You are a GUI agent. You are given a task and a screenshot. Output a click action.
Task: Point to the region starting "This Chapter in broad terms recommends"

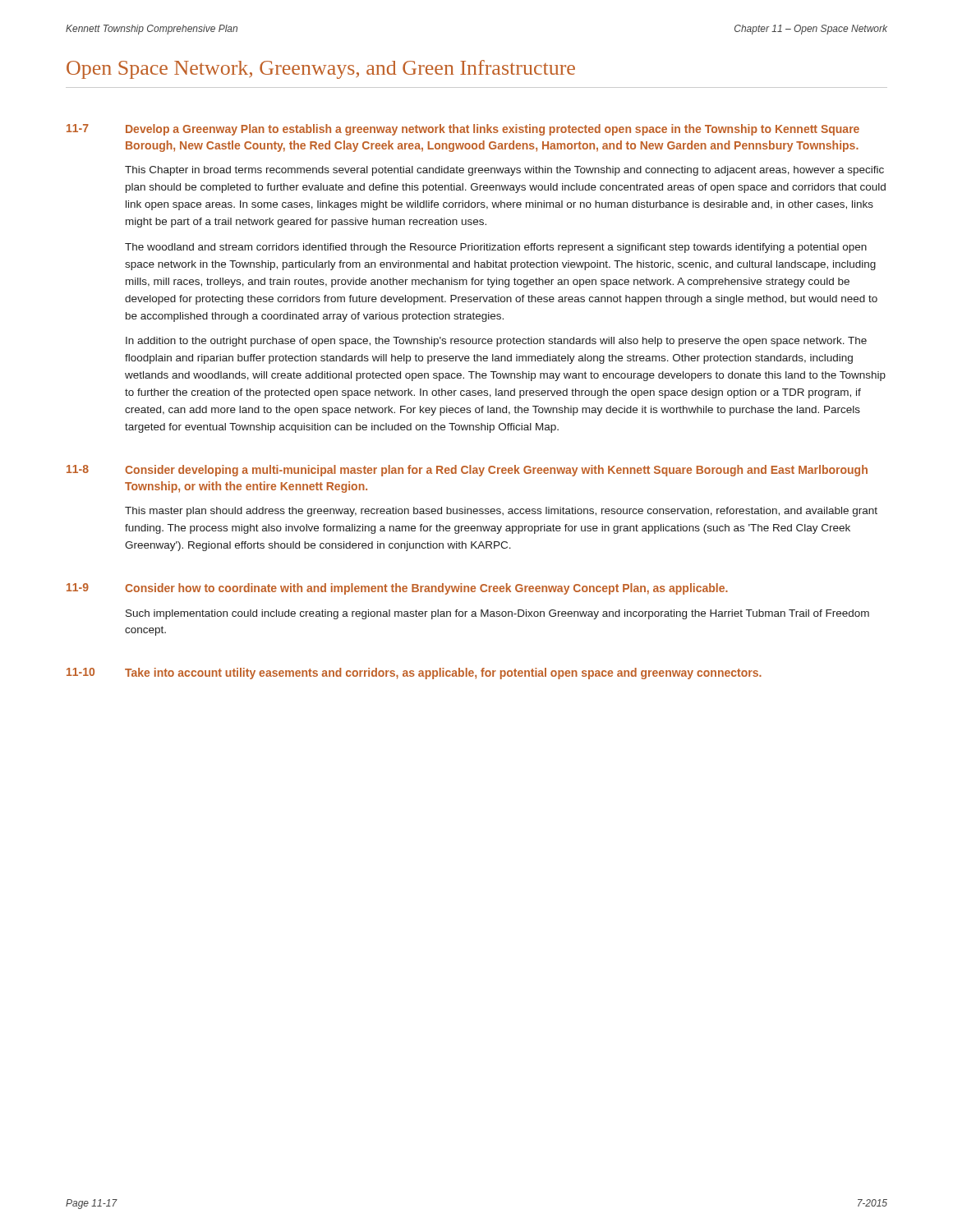506,196
